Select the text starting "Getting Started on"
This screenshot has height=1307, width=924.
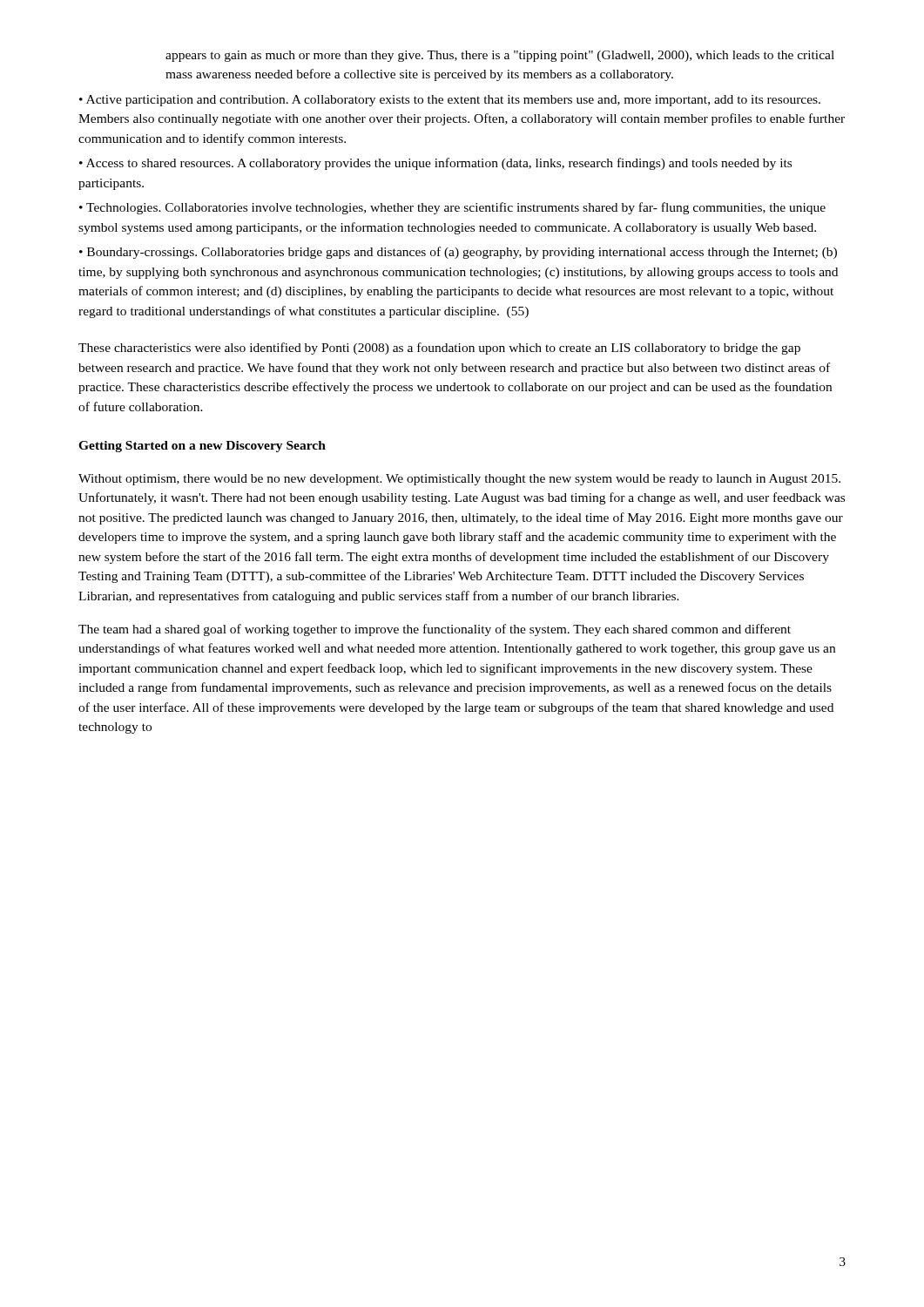[202, 445]
